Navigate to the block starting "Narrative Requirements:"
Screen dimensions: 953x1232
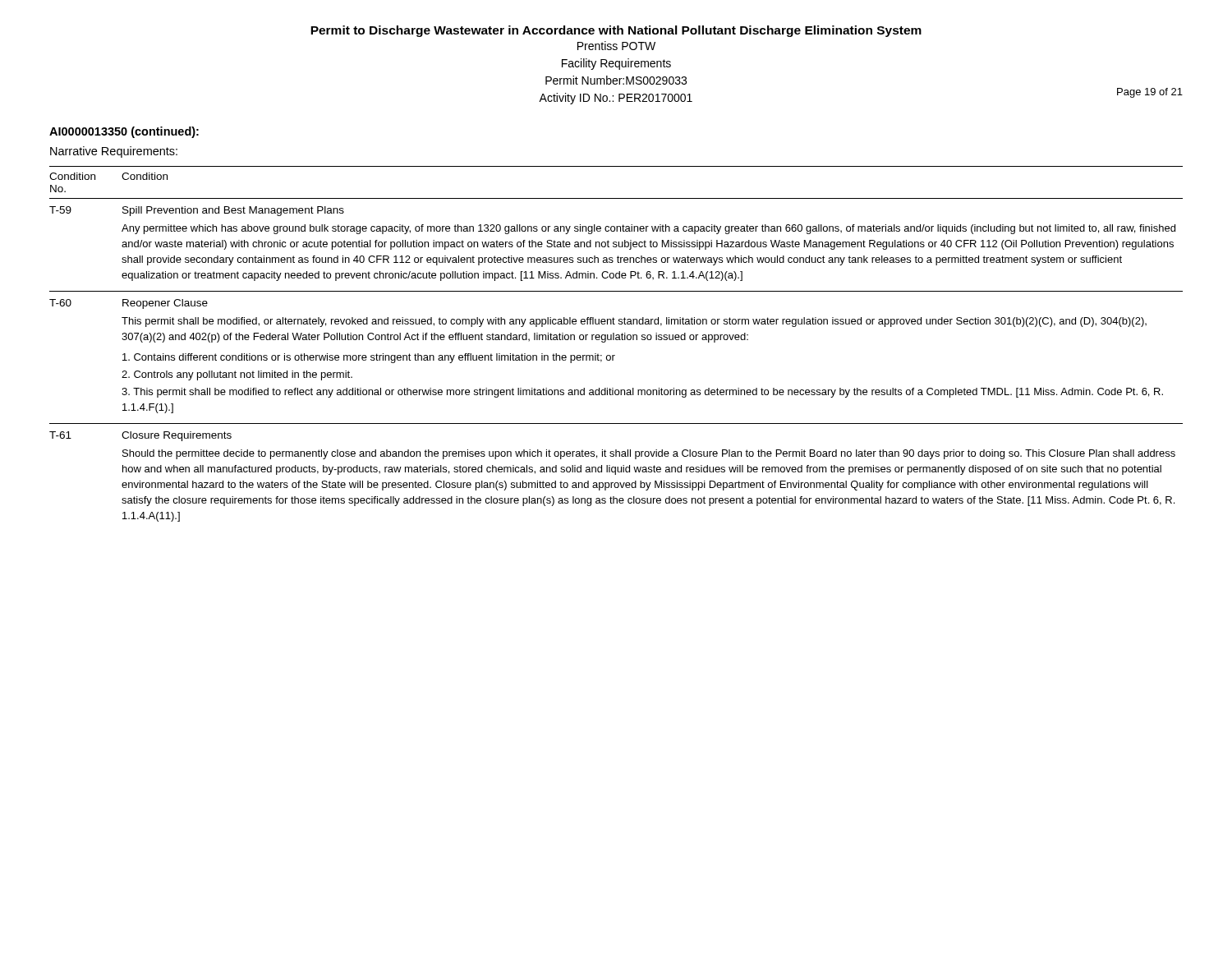point(114,151)
